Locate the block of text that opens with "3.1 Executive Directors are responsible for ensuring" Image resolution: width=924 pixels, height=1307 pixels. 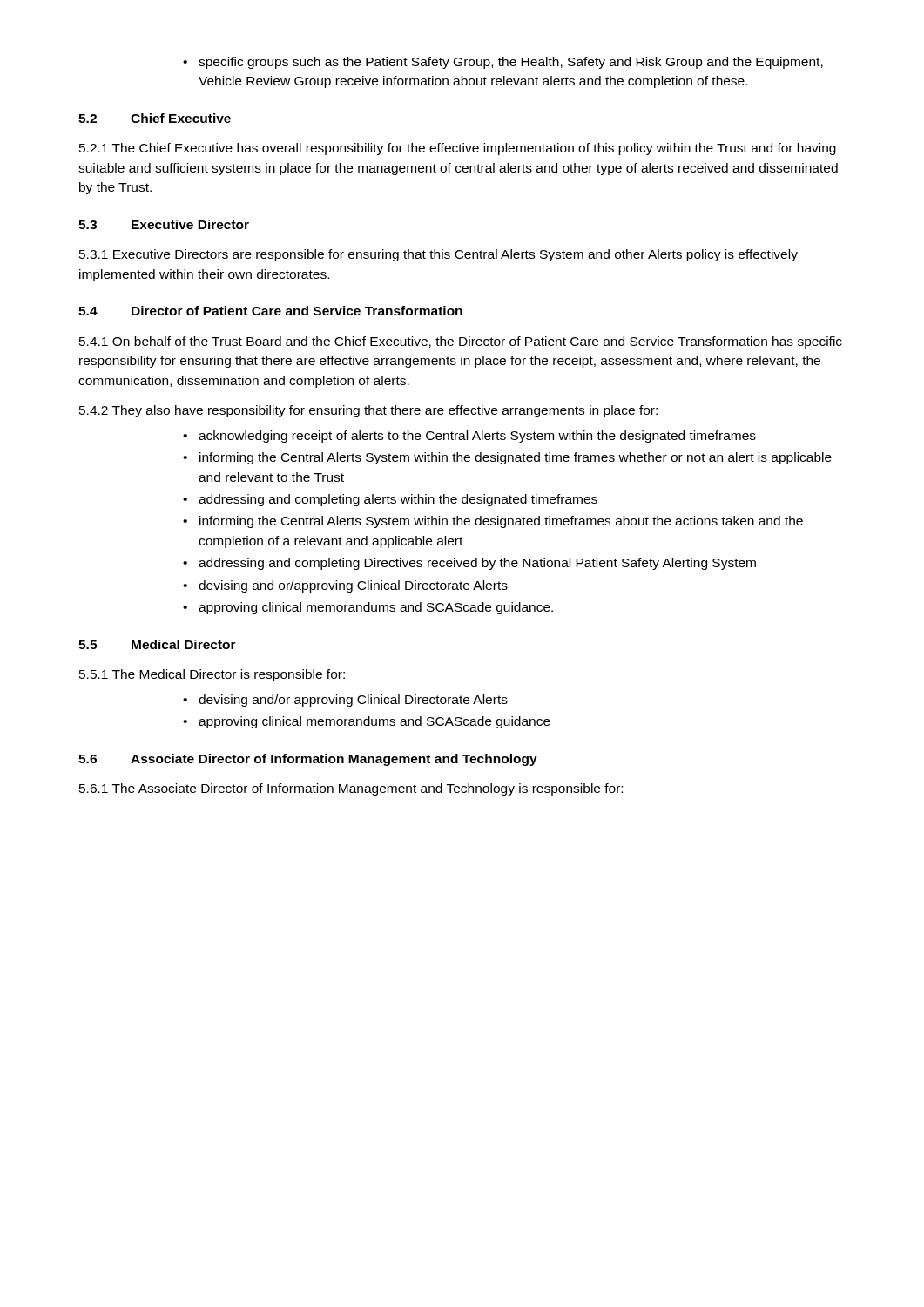point(438,264)
